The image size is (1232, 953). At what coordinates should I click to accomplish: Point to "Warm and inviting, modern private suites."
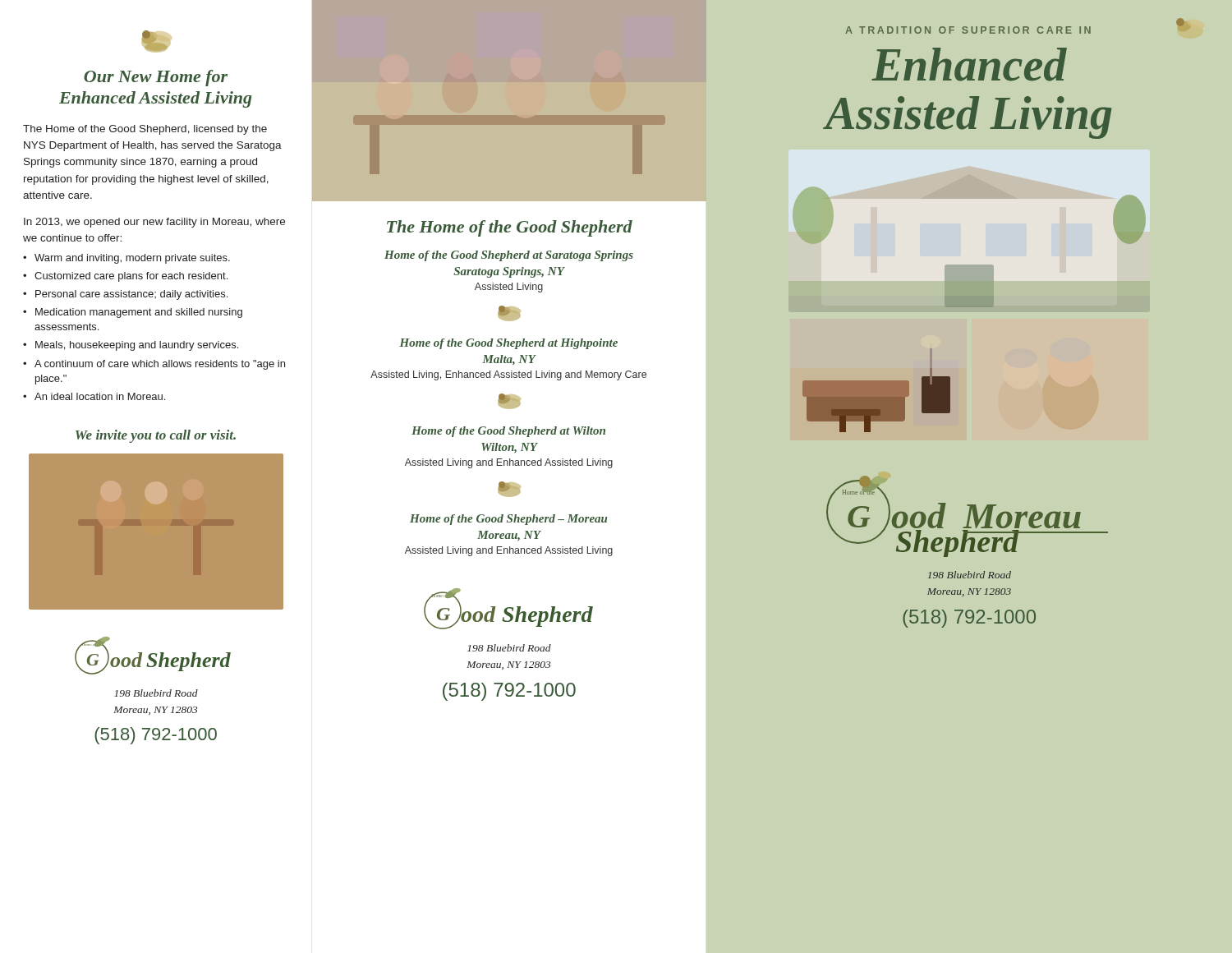133,257
